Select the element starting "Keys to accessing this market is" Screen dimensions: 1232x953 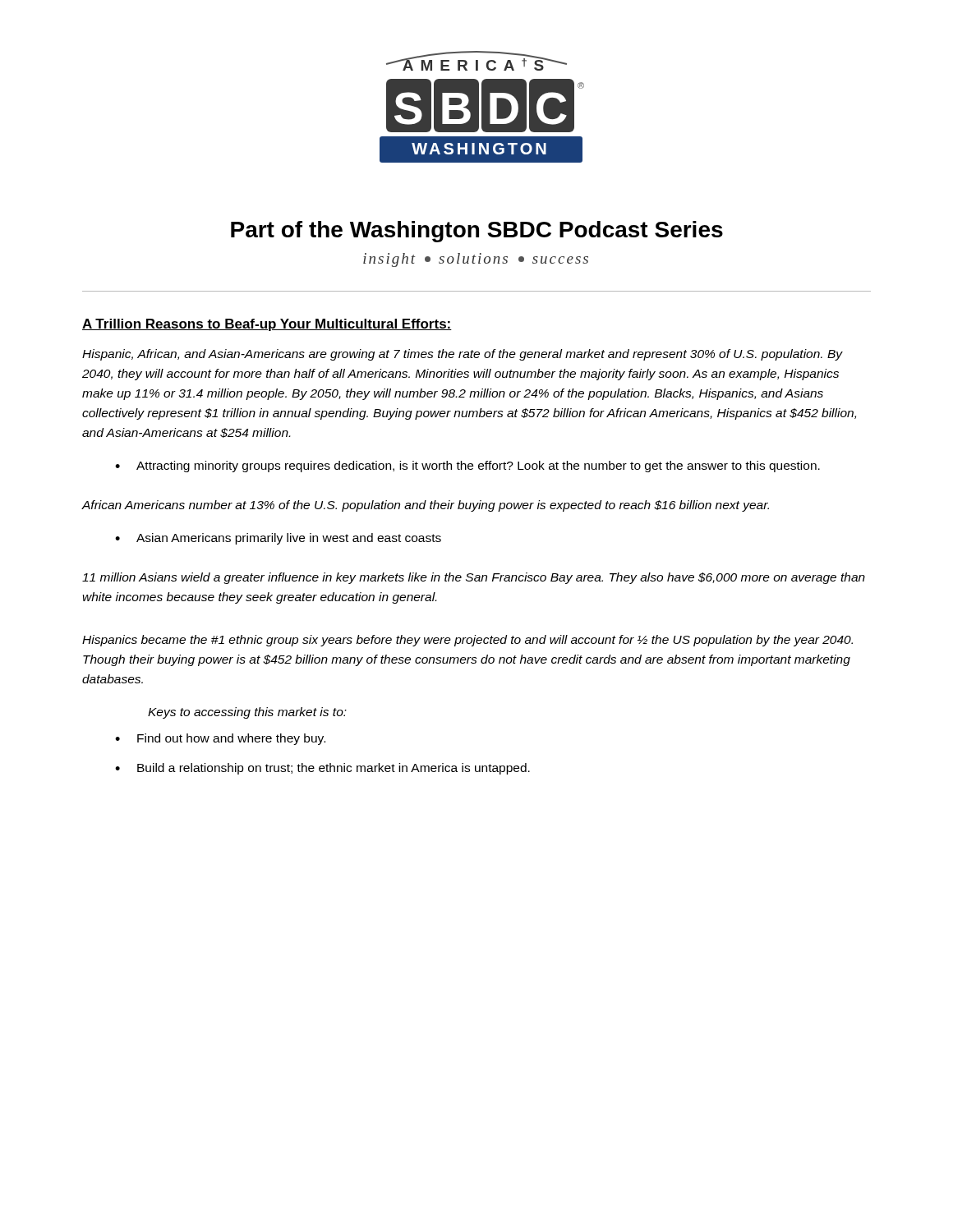tap(247, 712)
